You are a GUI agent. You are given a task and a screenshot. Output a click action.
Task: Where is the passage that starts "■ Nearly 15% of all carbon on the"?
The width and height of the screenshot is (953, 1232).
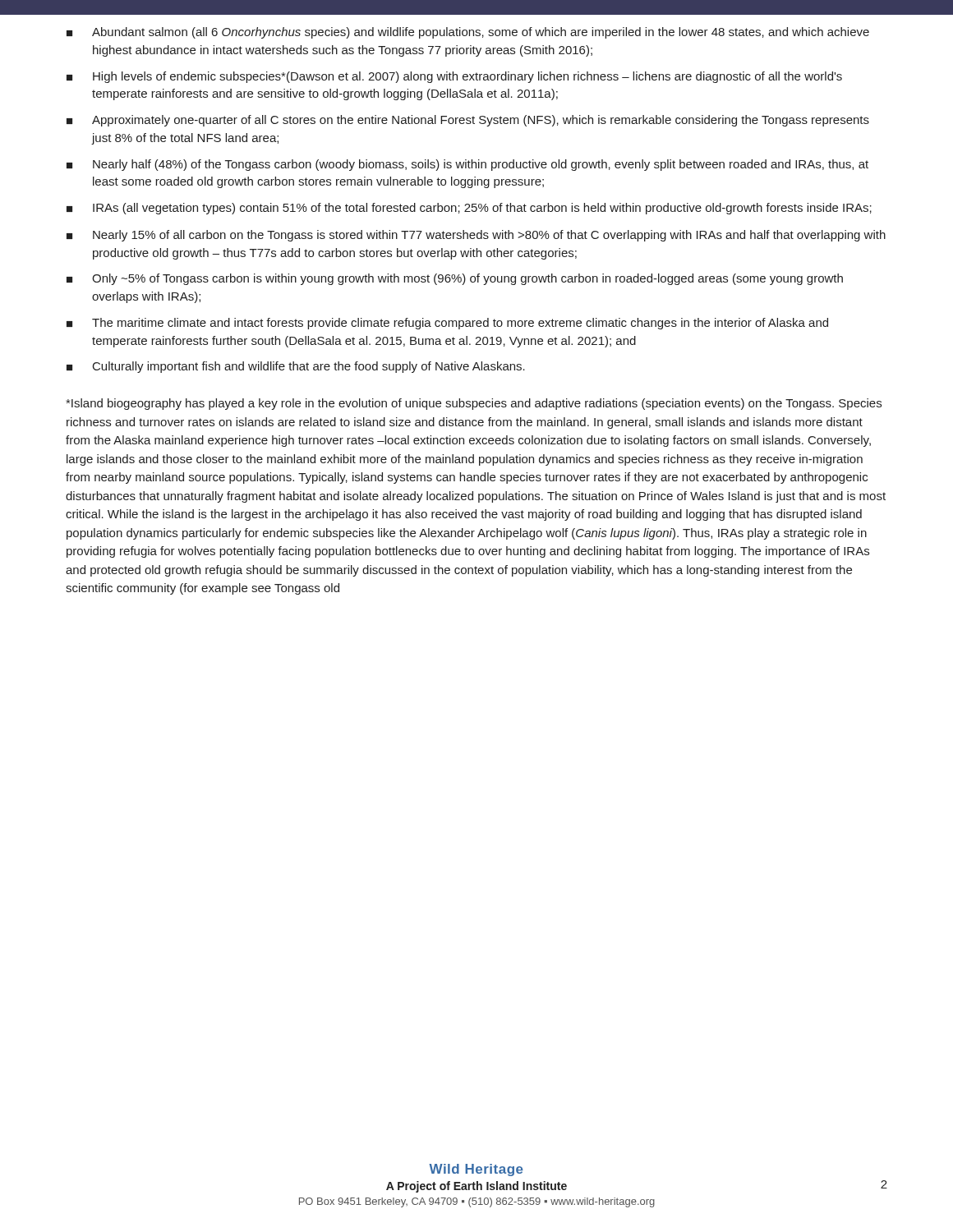click(x=476, y=244)
